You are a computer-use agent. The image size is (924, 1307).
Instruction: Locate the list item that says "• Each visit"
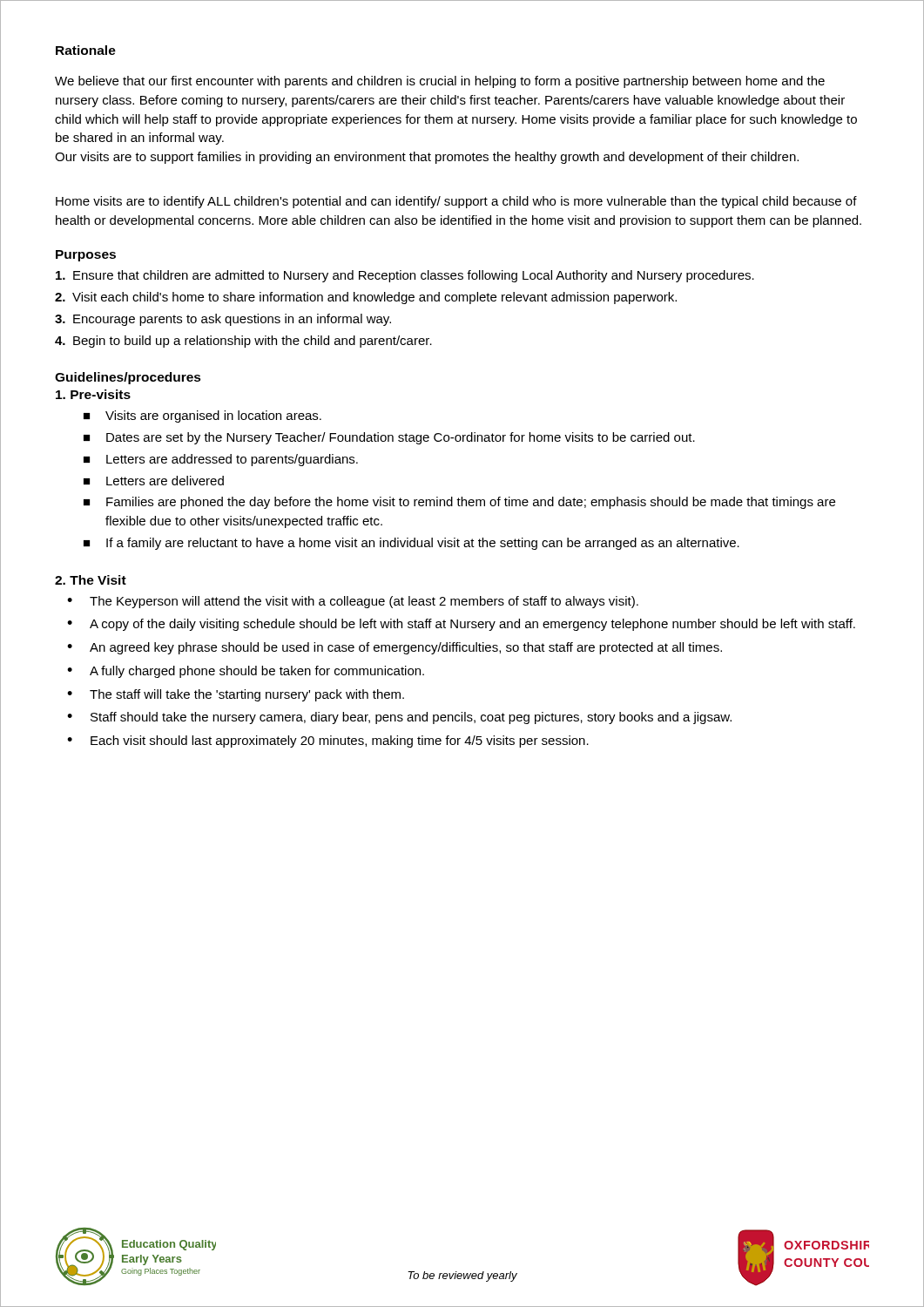(x=468, y=740)
